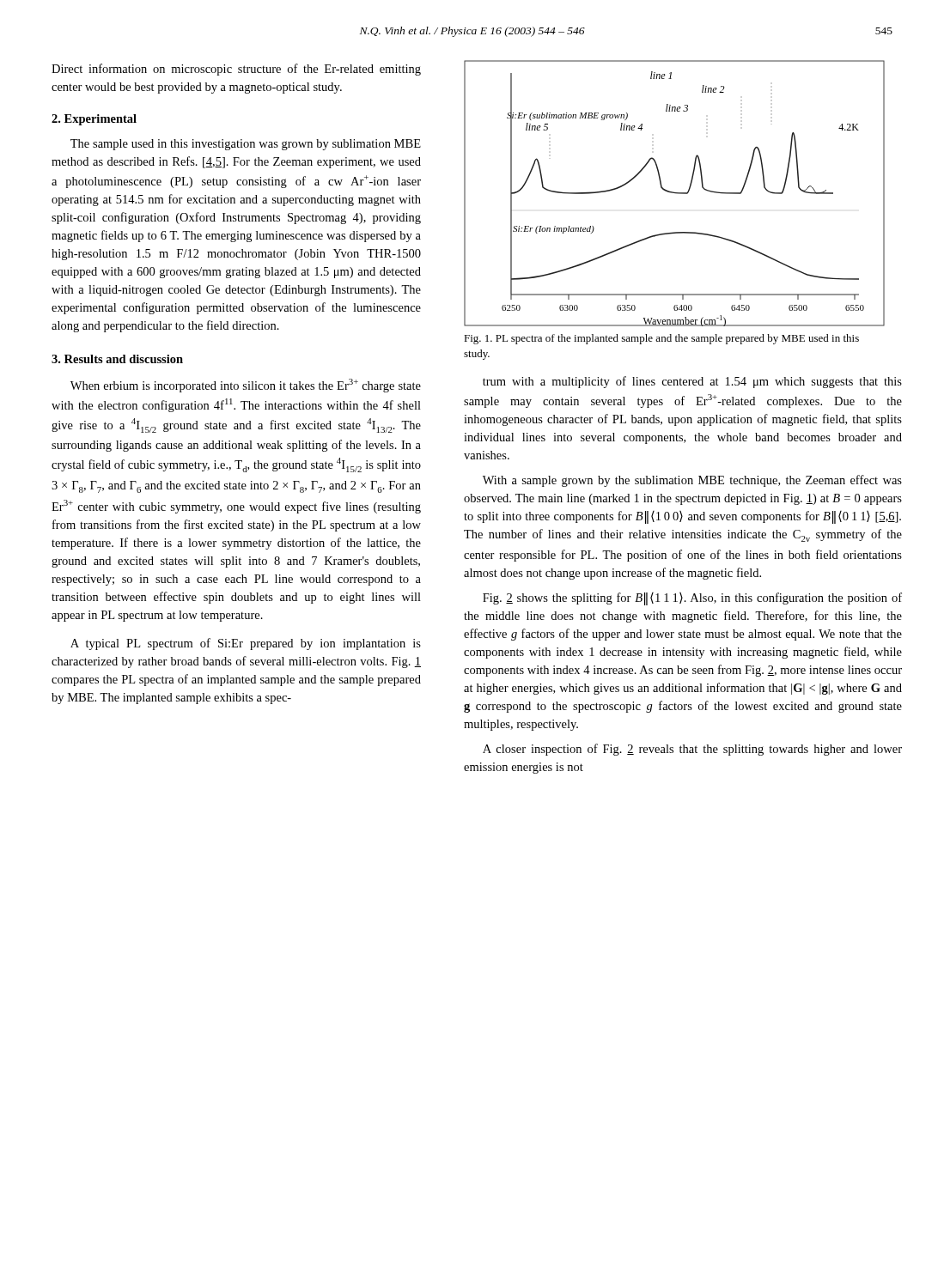Find the text block that says "With a sample grown by the sublimation MBE"
This screenshot has width=944, height=1288.
pos(683,526)
